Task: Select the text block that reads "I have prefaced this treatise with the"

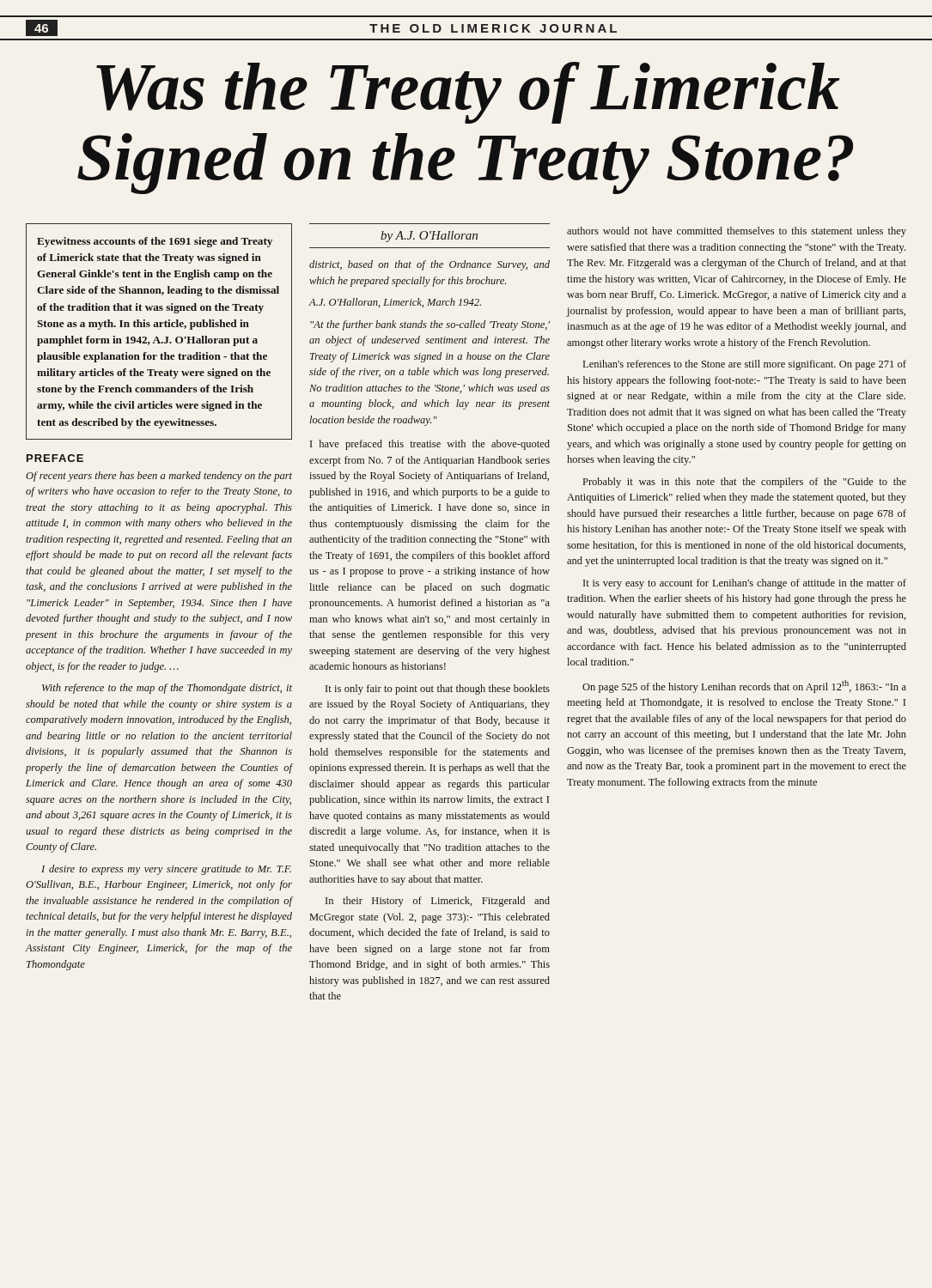Action: (x=430, y=720)
